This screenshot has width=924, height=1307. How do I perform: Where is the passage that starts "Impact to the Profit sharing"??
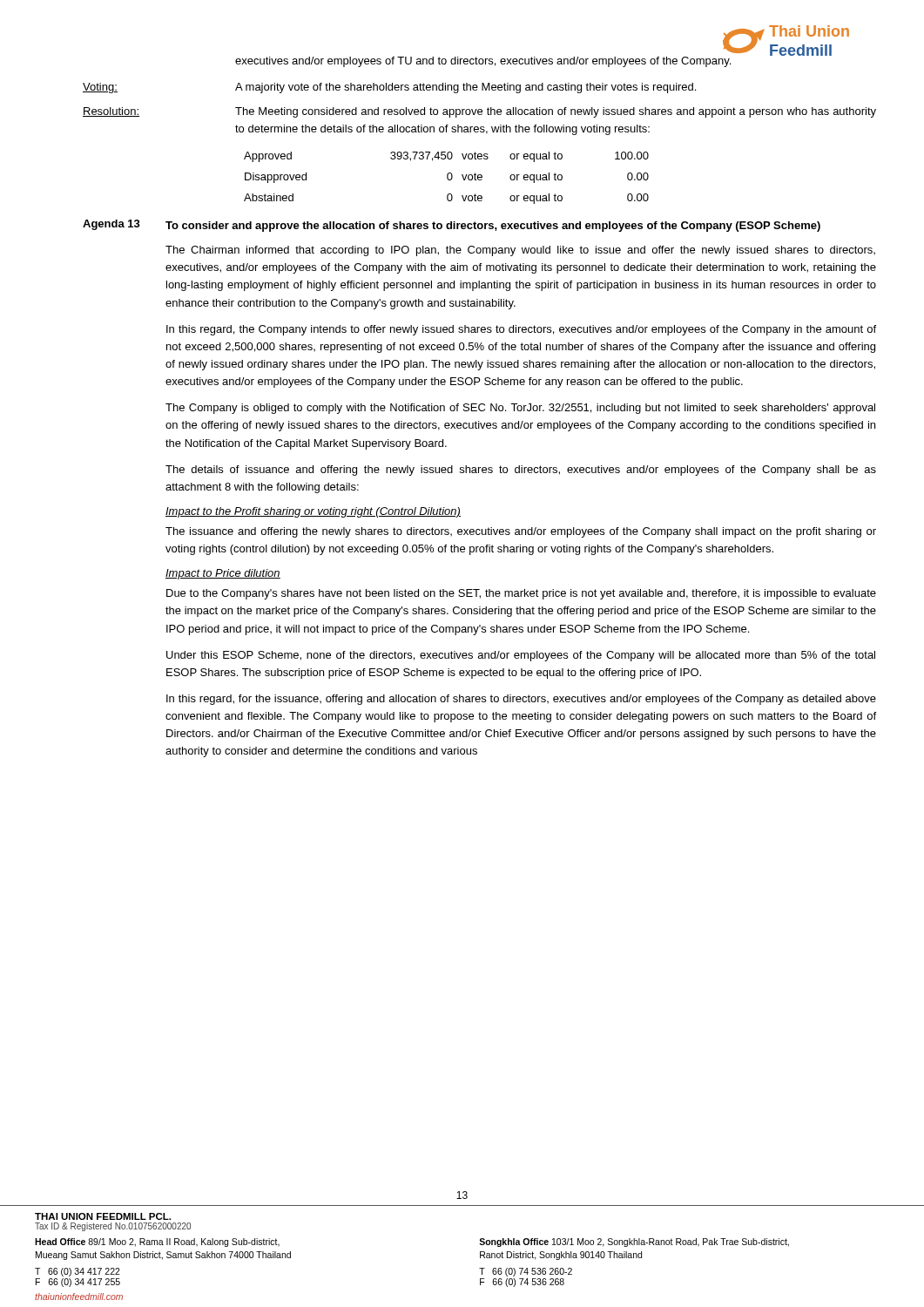pos(313,511)
